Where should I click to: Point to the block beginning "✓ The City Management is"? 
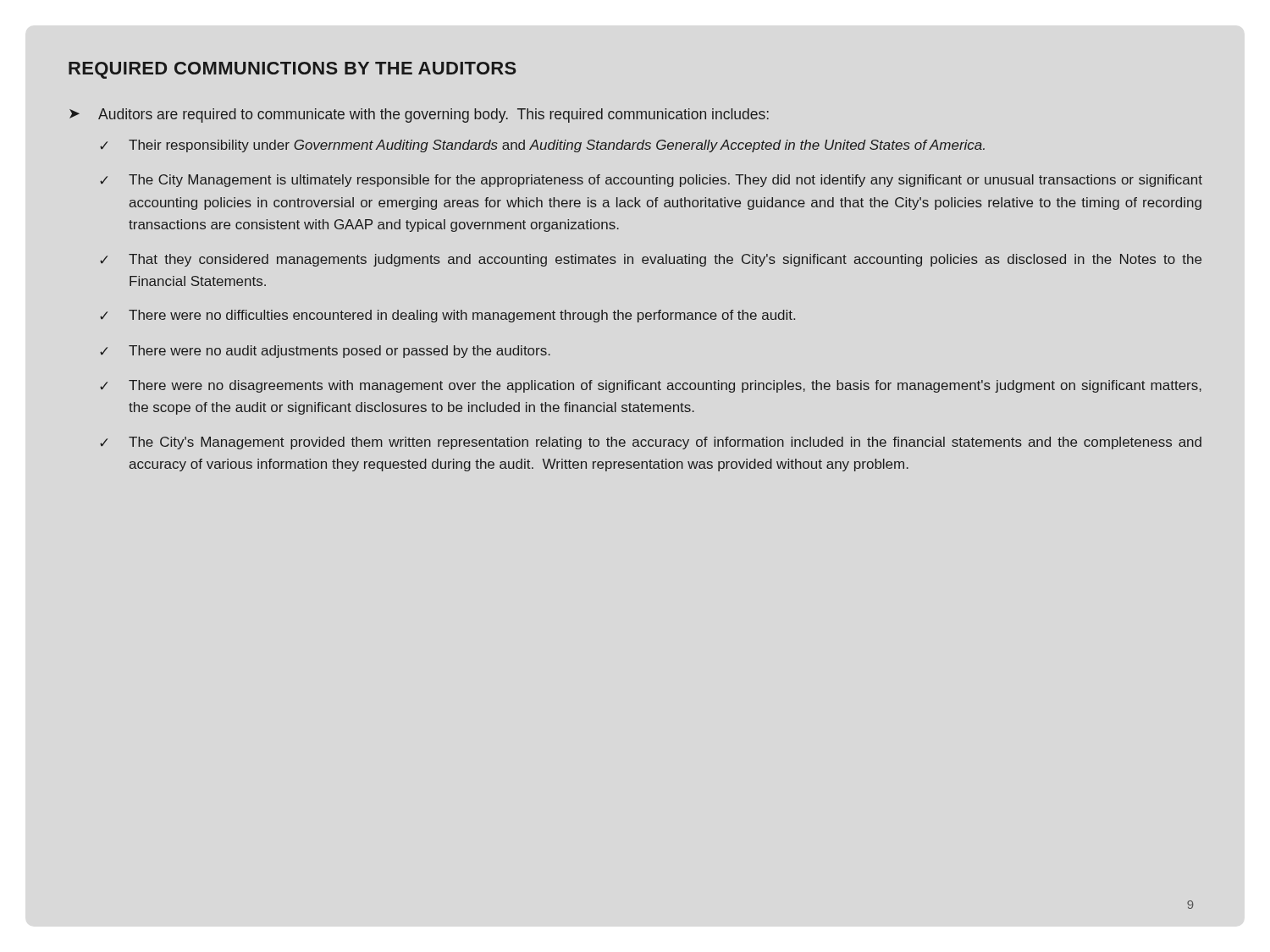(650, 203)
